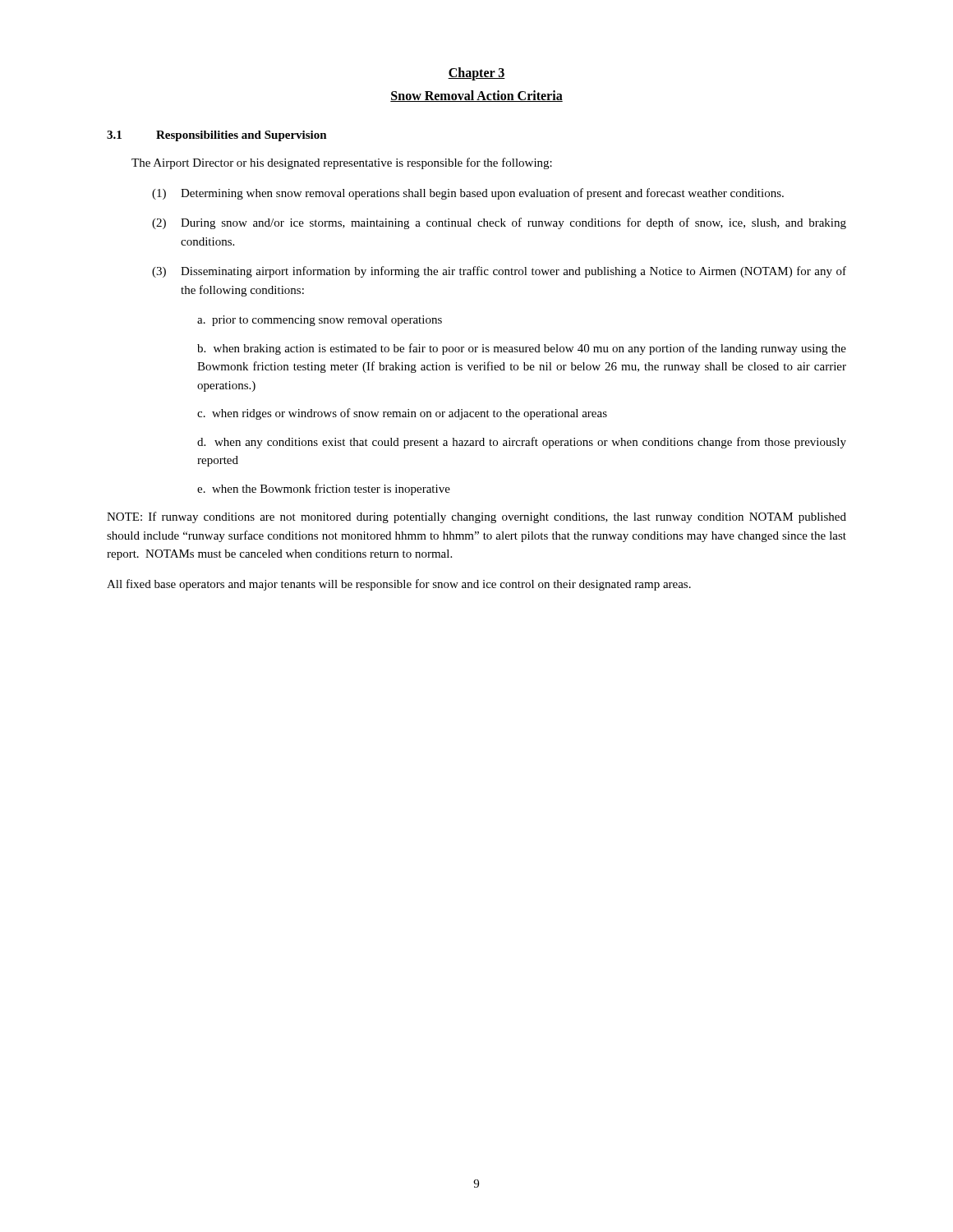Viewport: 953px width, 1232px height.
Task: Find the list item containing "(2) During snow"
Action: pos(499,232)
